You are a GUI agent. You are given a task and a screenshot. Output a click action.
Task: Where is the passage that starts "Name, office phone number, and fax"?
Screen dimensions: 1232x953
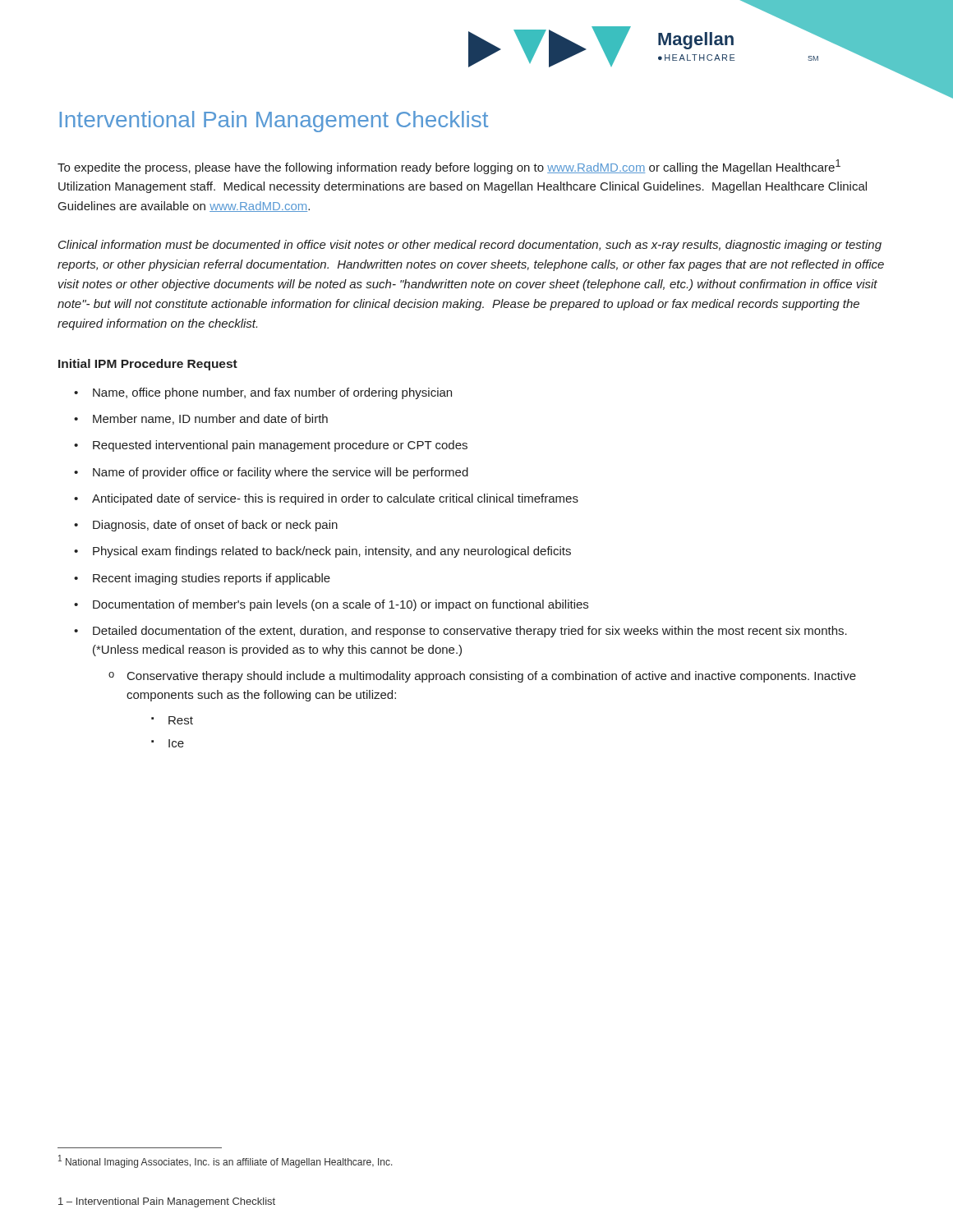272,392
